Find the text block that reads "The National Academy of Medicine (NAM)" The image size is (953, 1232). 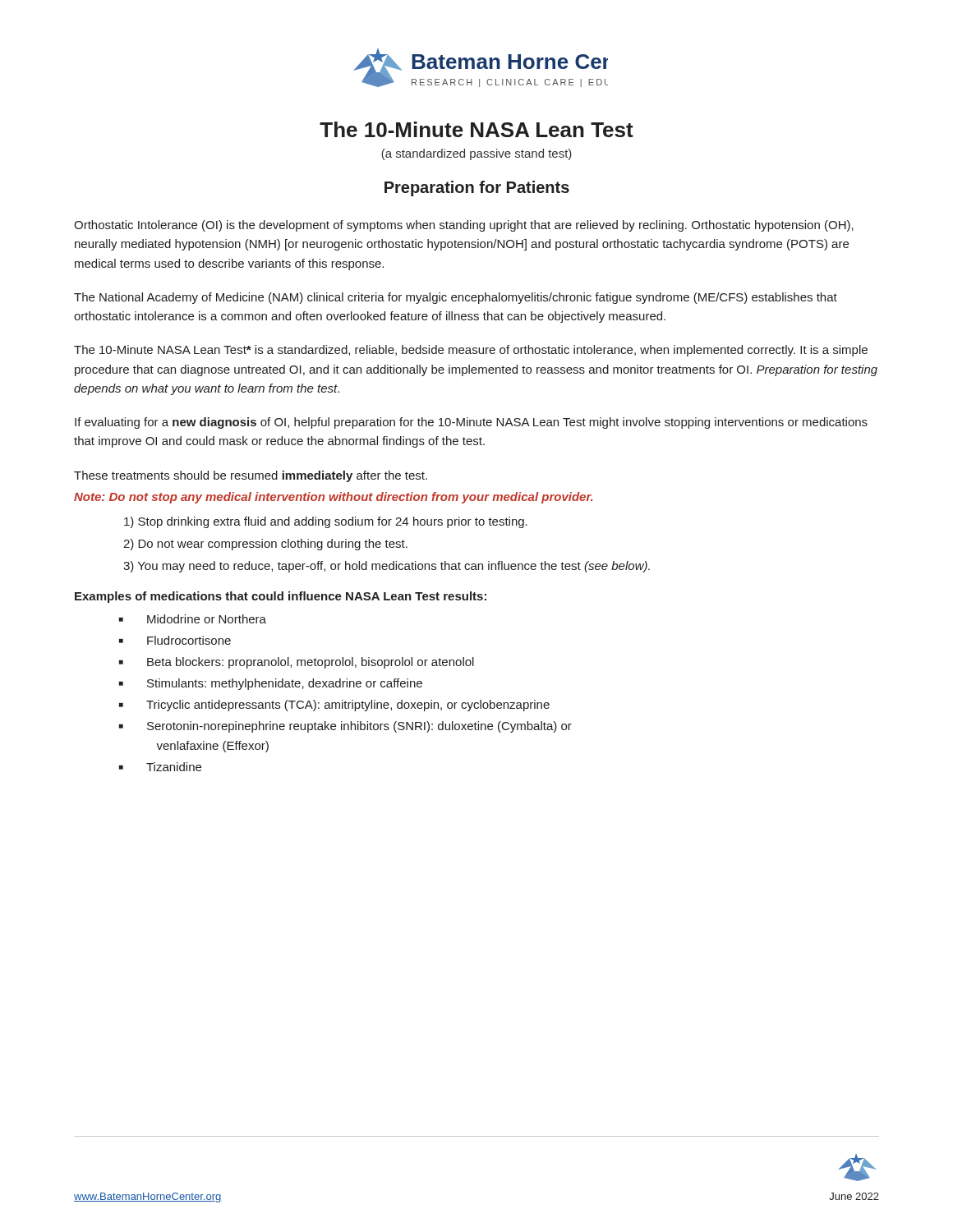455,306
